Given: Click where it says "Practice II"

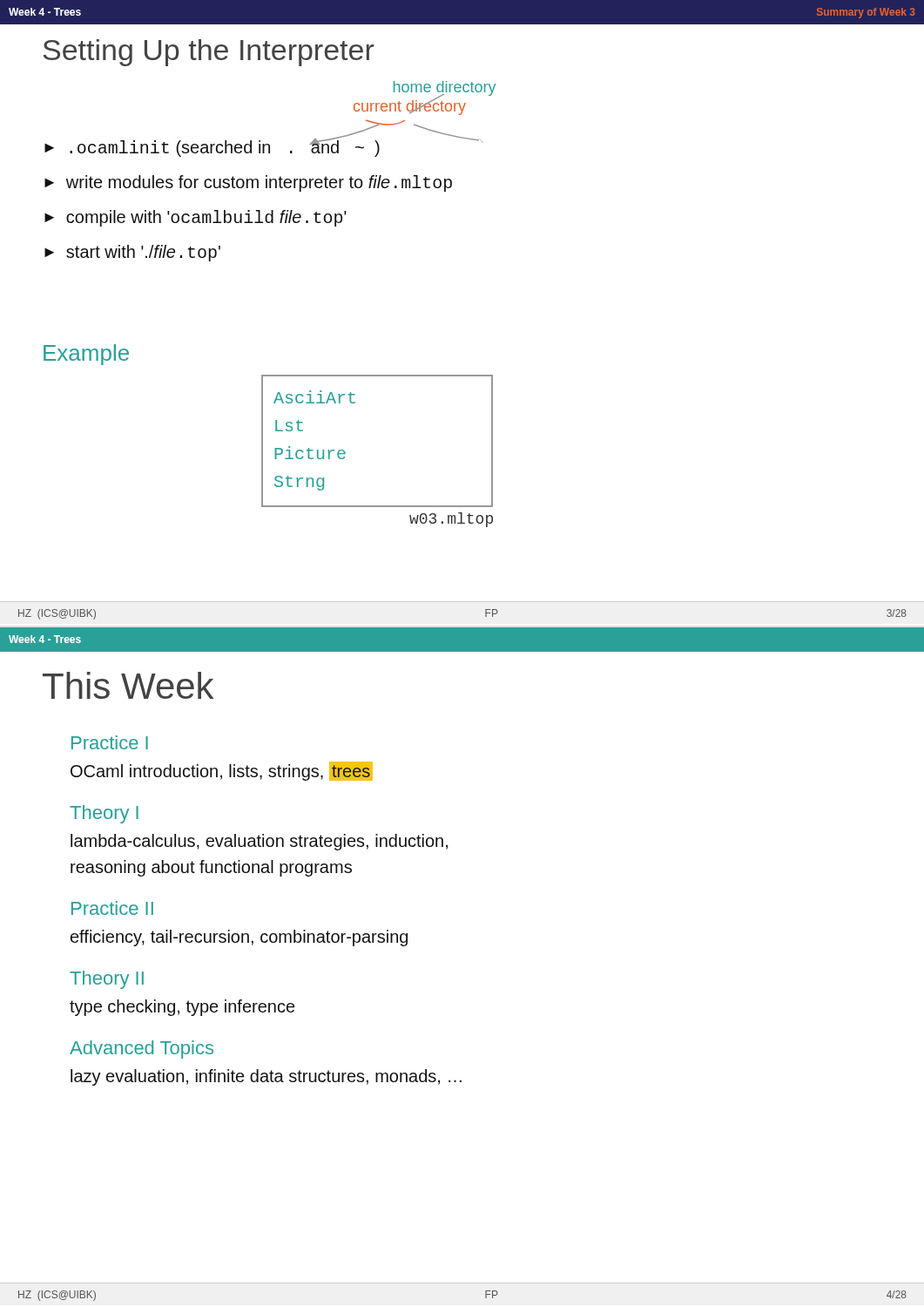Looking at the screenshot, I should click(x=112, y=908).
